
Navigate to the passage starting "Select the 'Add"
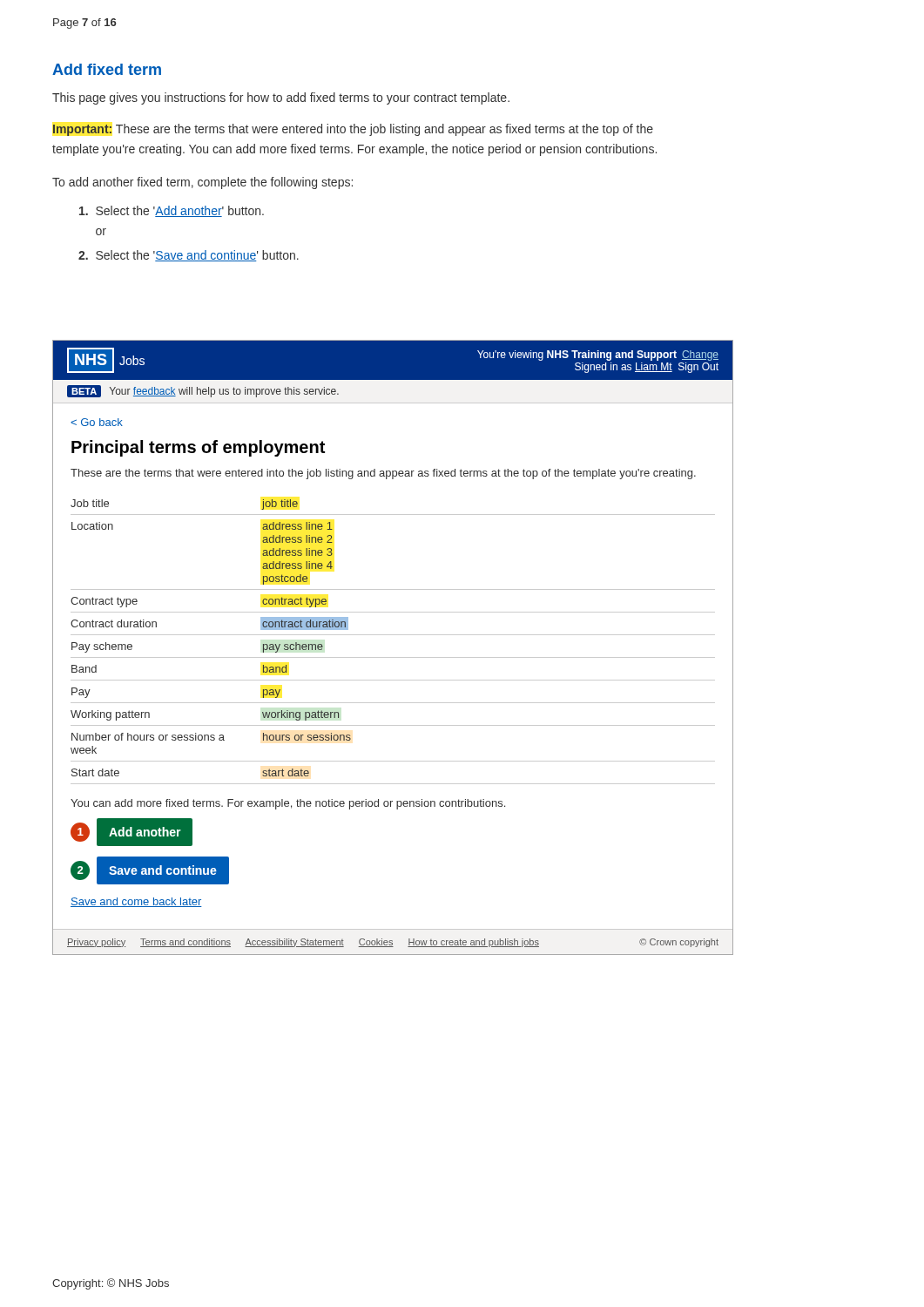(172, 221)
